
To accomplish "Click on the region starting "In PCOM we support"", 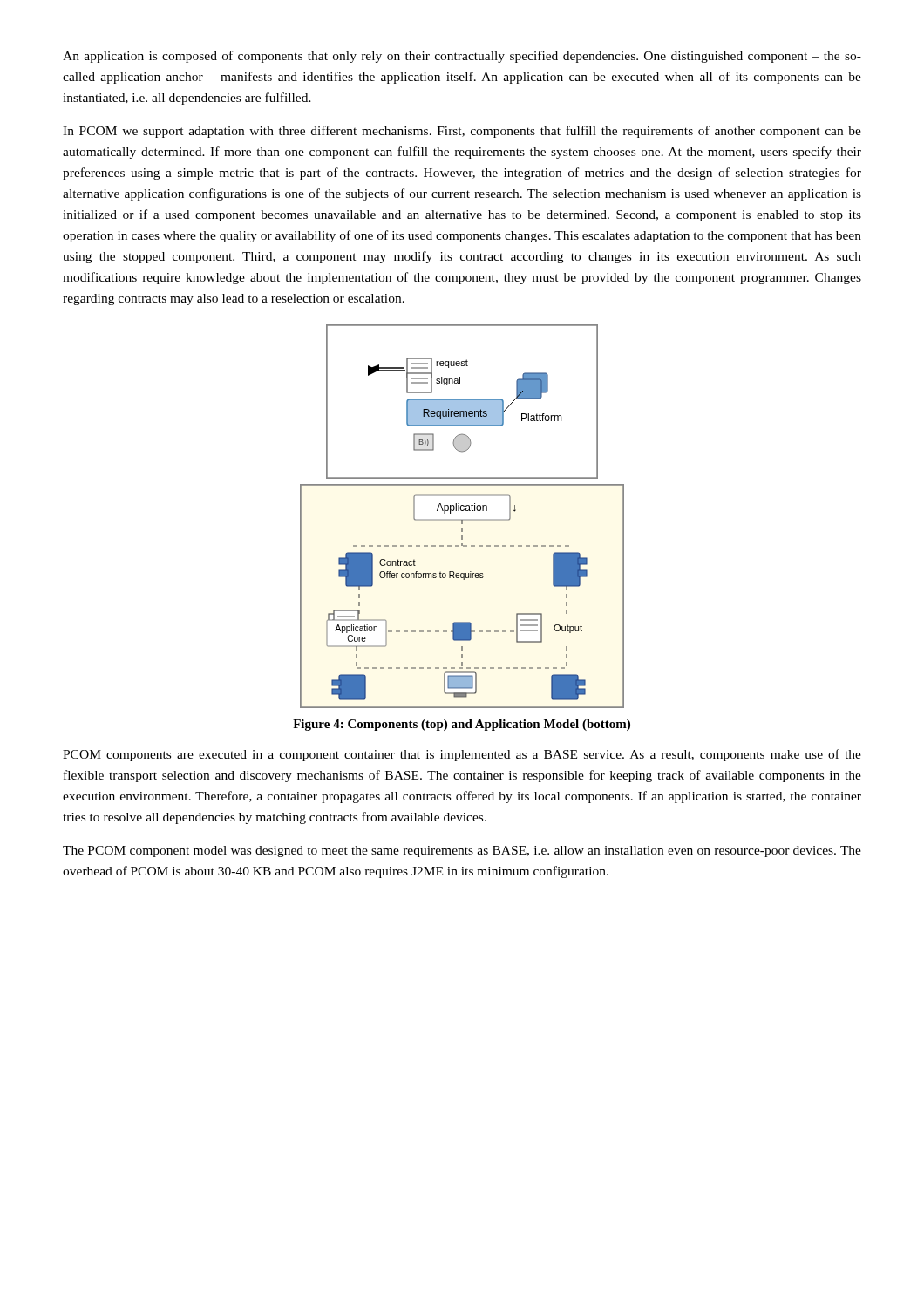I will 462,214.
